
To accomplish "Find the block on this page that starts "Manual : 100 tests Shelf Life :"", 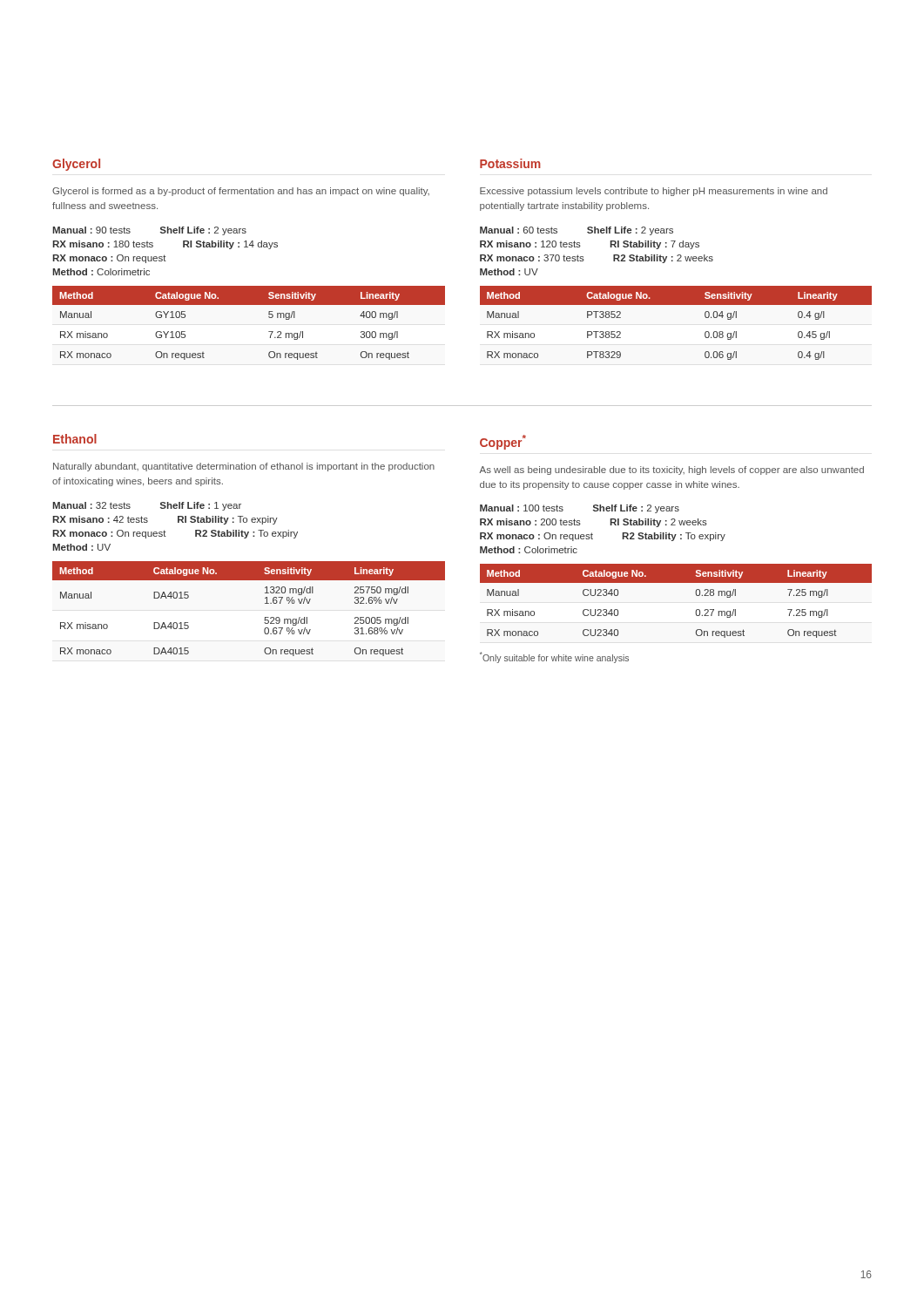I will [676, 529].
